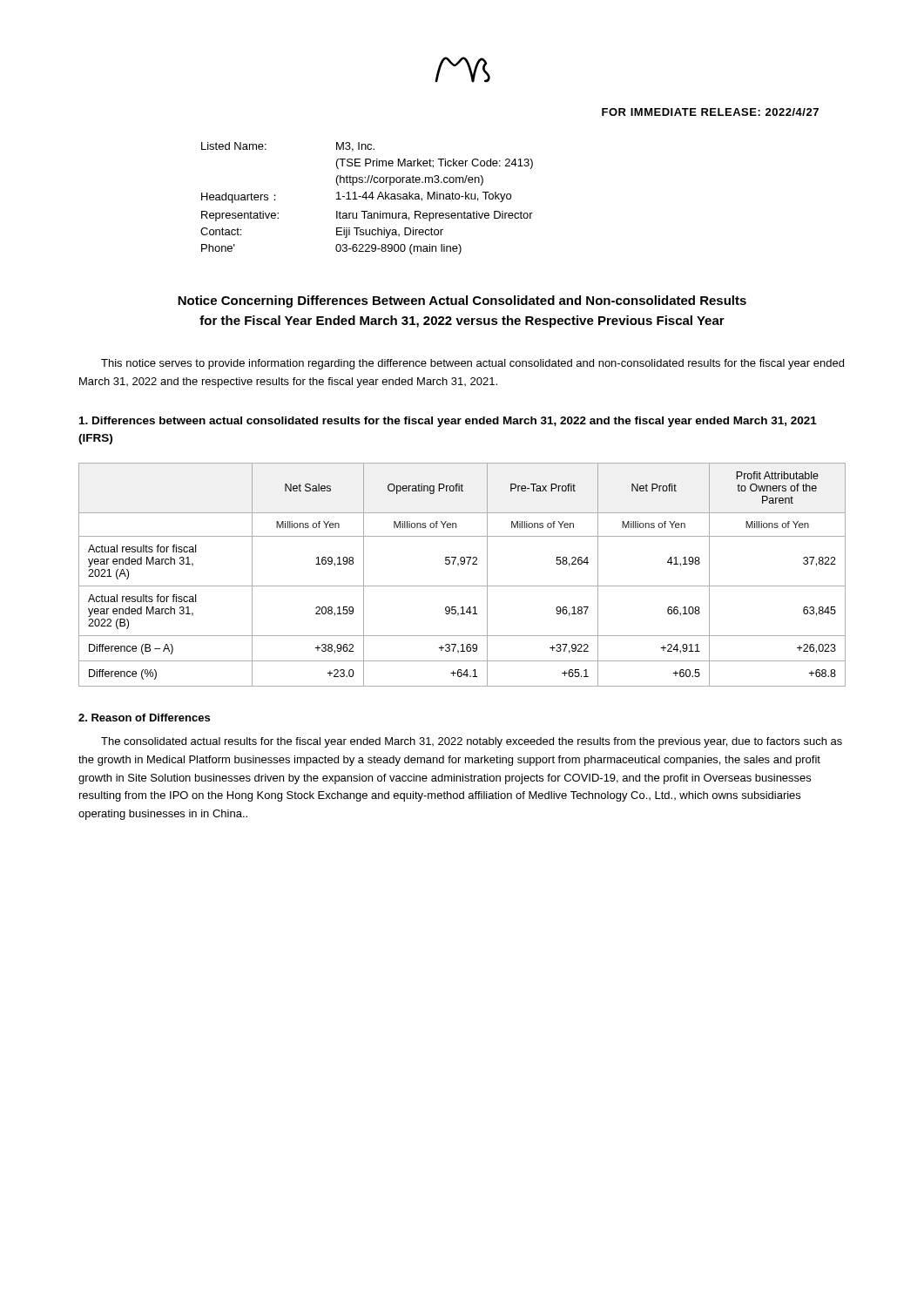
Task: Click on the block starting "This notice serves to provide information regarding"
Action: (x=462, y=372)
